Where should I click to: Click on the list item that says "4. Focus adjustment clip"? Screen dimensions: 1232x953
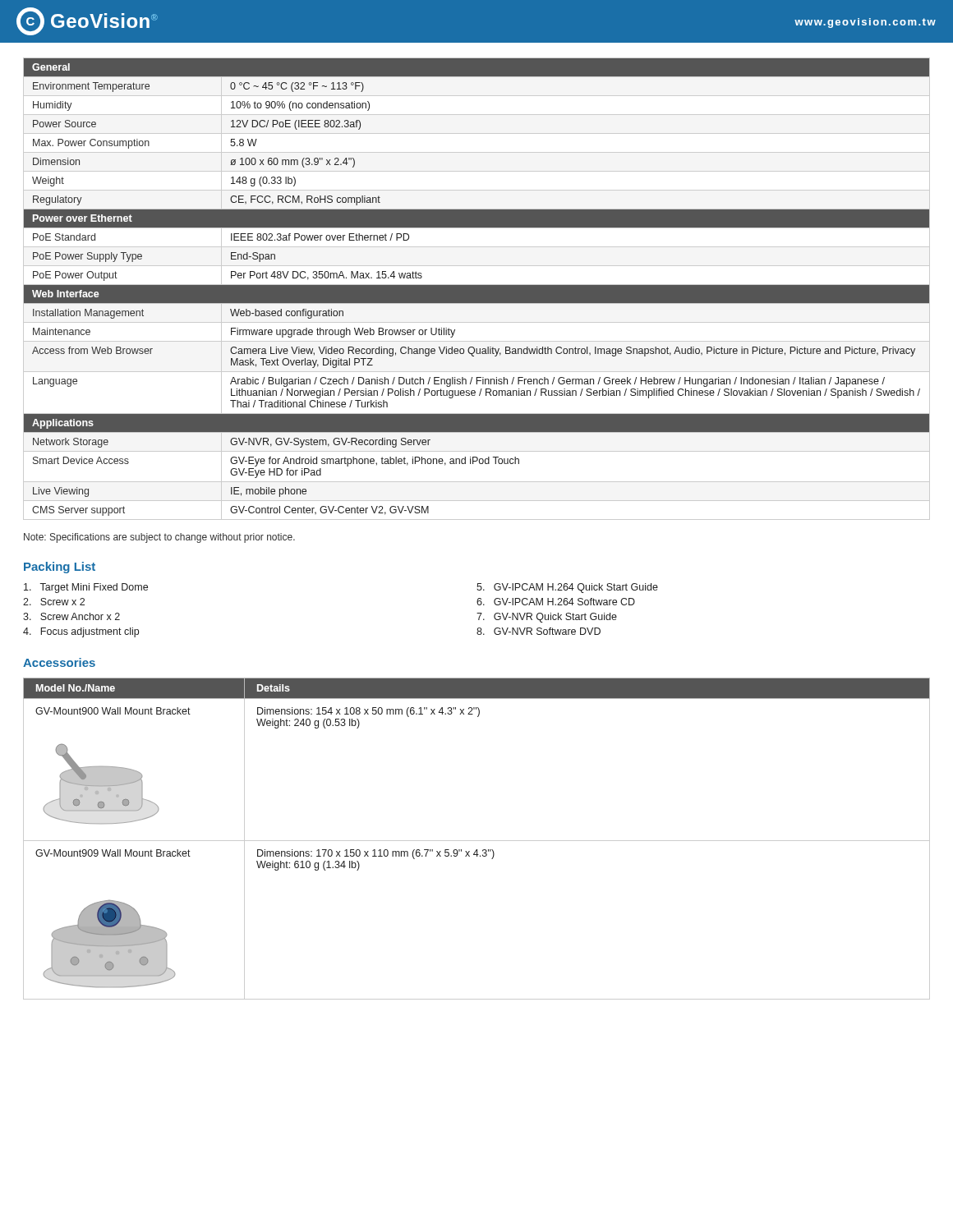click(81, 632)
